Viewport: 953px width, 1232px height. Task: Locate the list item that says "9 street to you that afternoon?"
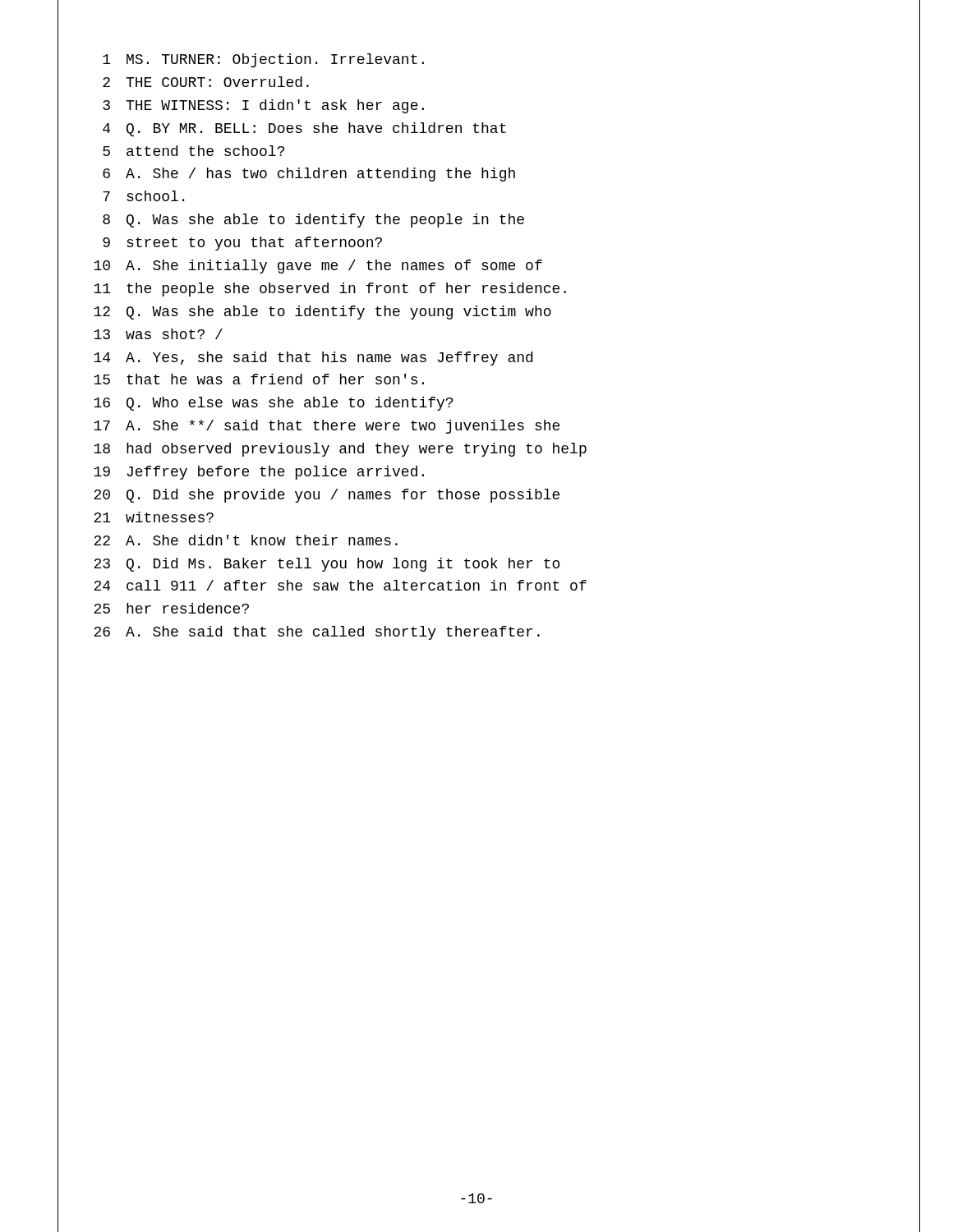[x=242, y=244]
